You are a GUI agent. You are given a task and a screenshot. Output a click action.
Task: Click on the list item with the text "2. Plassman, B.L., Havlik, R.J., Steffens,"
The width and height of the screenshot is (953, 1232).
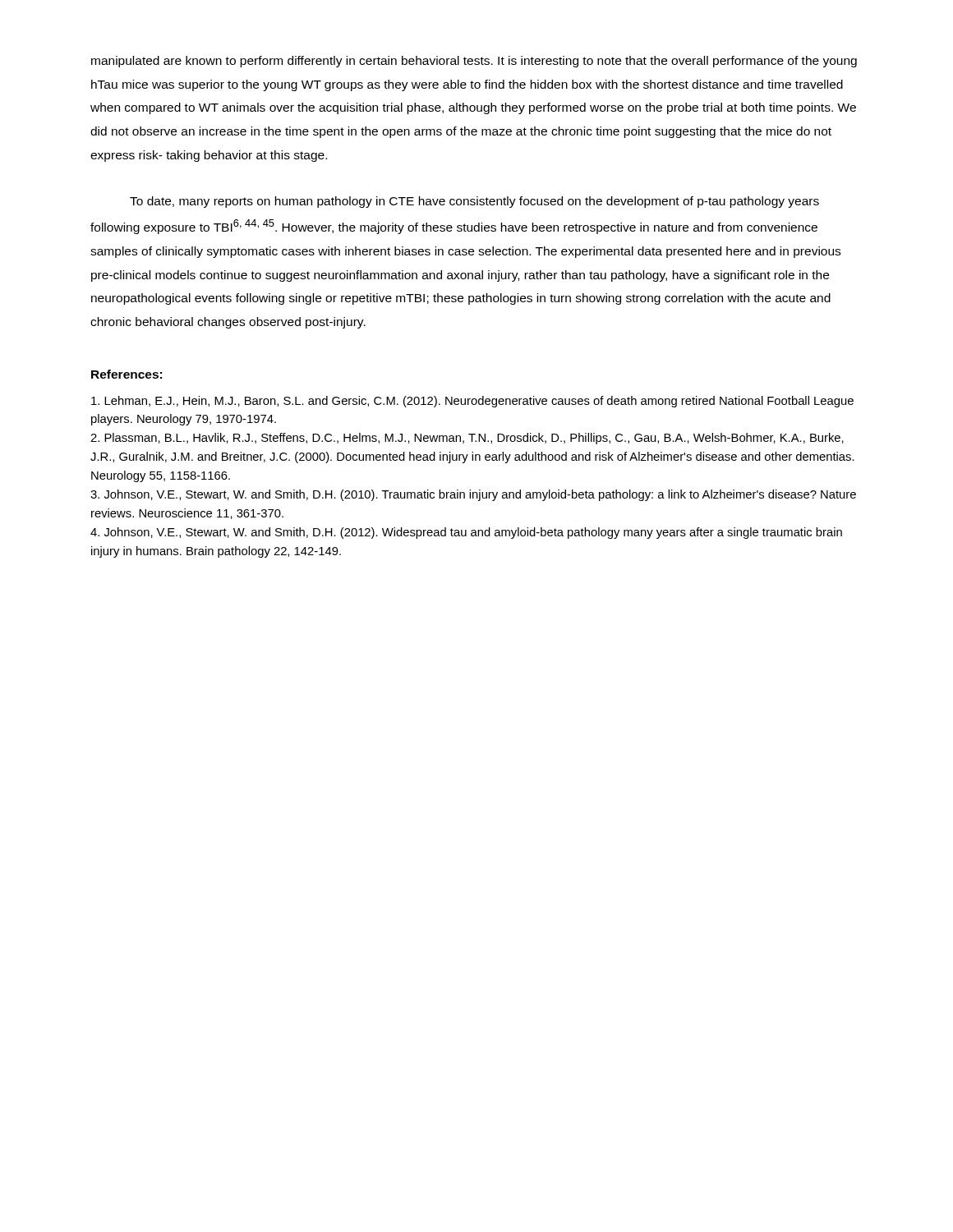[473, 457]
